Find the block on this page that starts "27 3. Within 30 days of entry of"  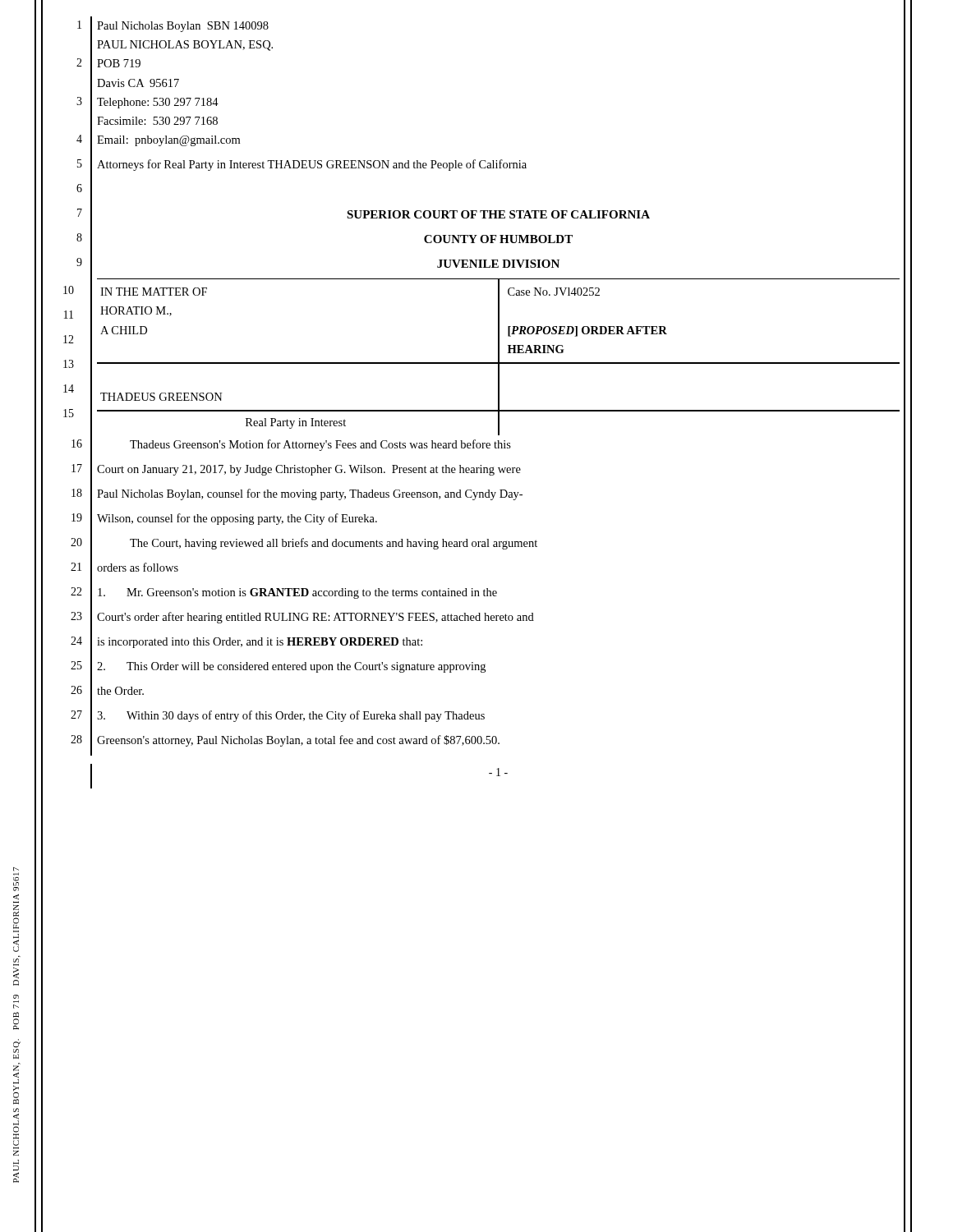[x=479, y=719]
